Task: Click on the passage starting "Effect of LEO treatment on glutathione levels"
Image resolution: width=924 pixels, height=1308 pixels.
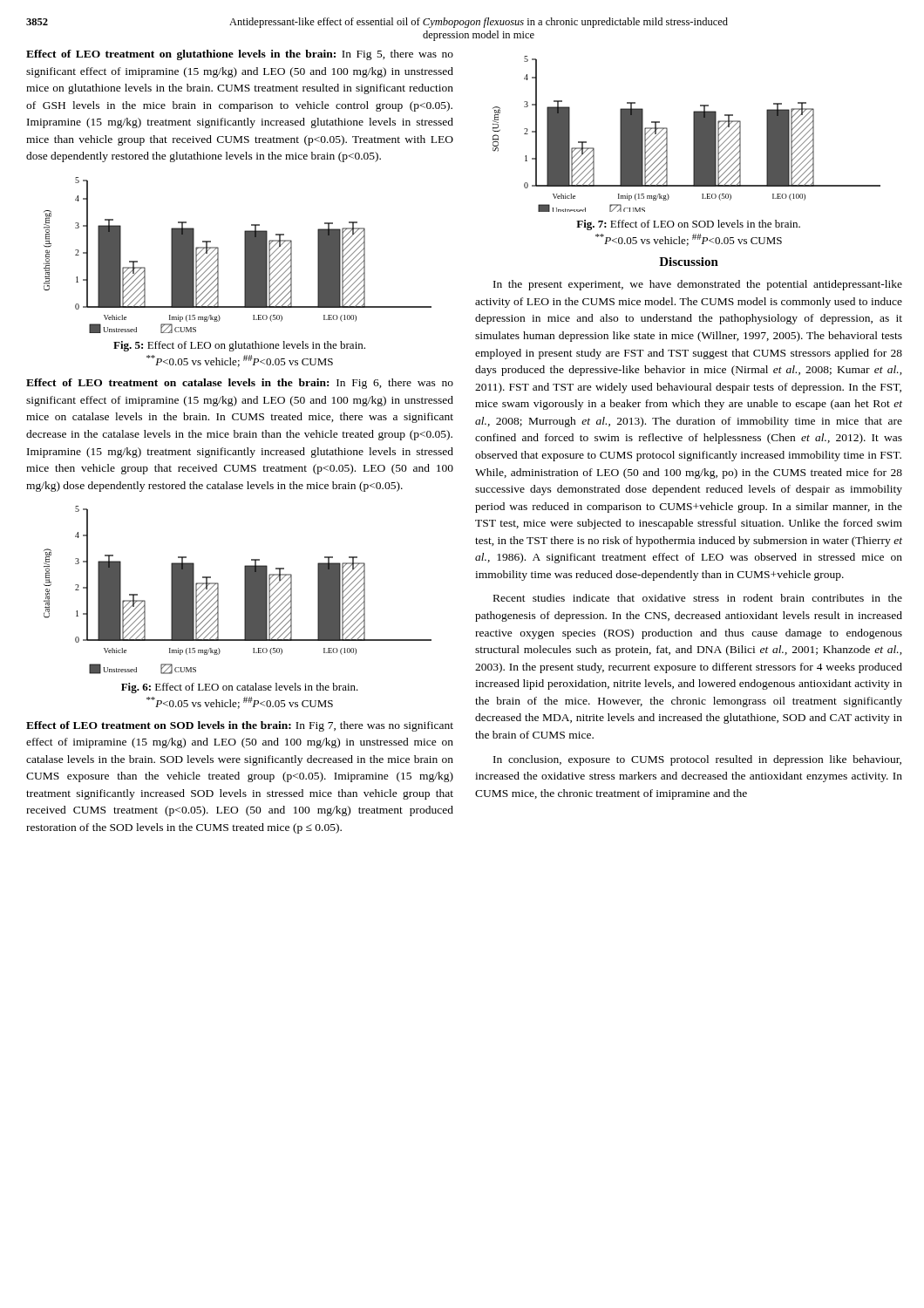Action: [x=240, y=105]
